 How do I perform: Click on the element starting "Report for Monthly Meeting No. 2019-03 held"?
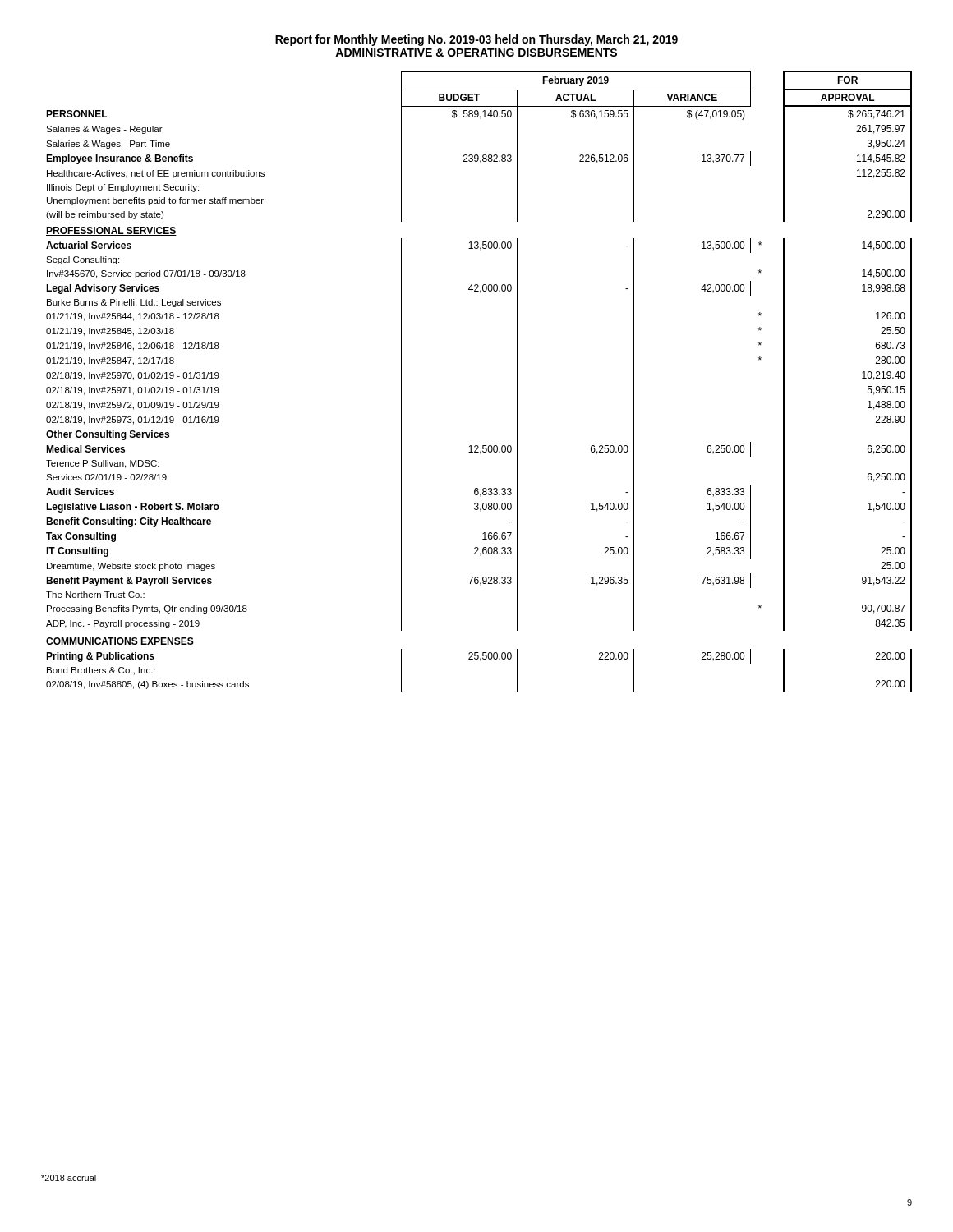click(476, 46)
